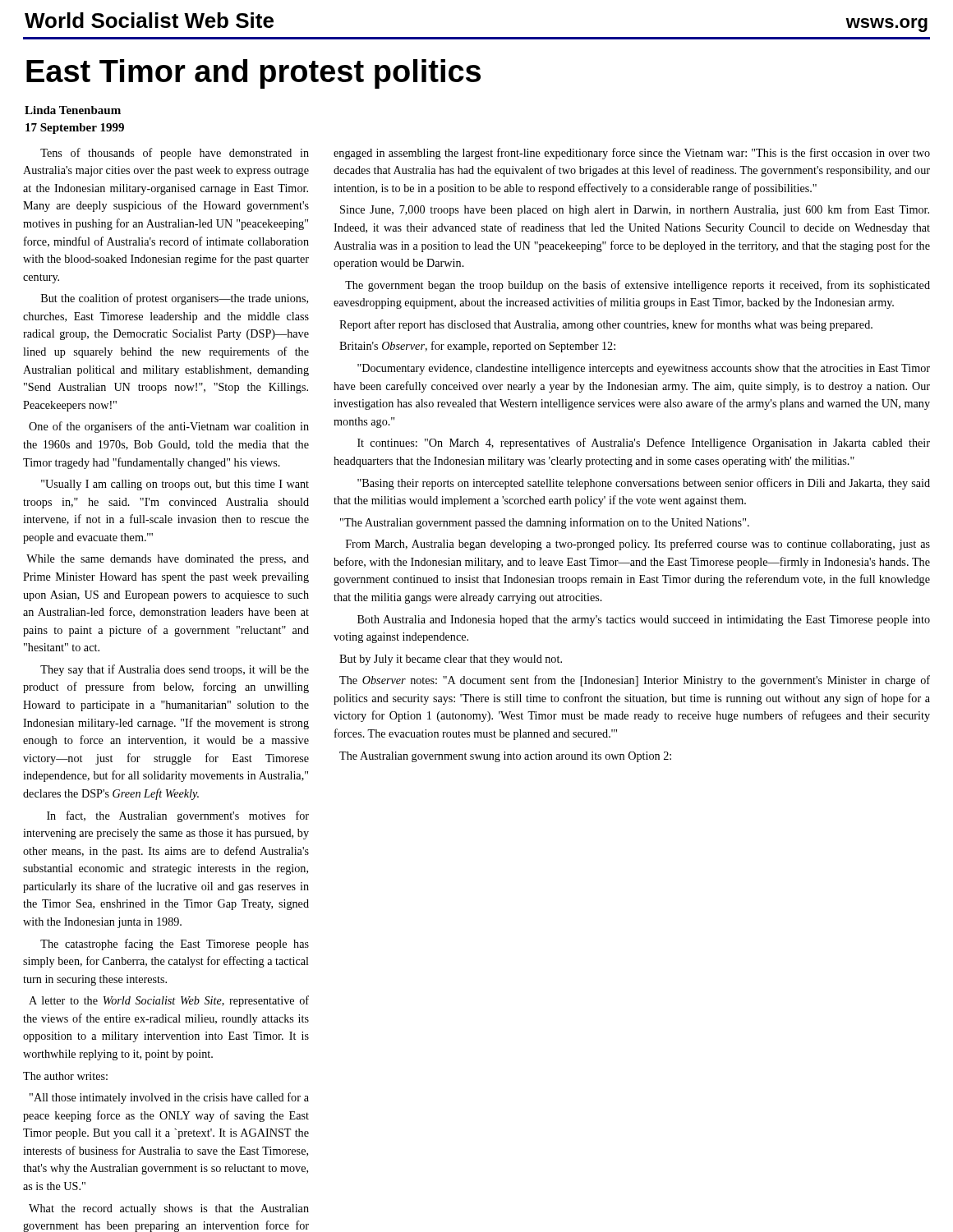
Task: Find the title containing "East Timor and protest"
Action: click(x=476, y=72)
